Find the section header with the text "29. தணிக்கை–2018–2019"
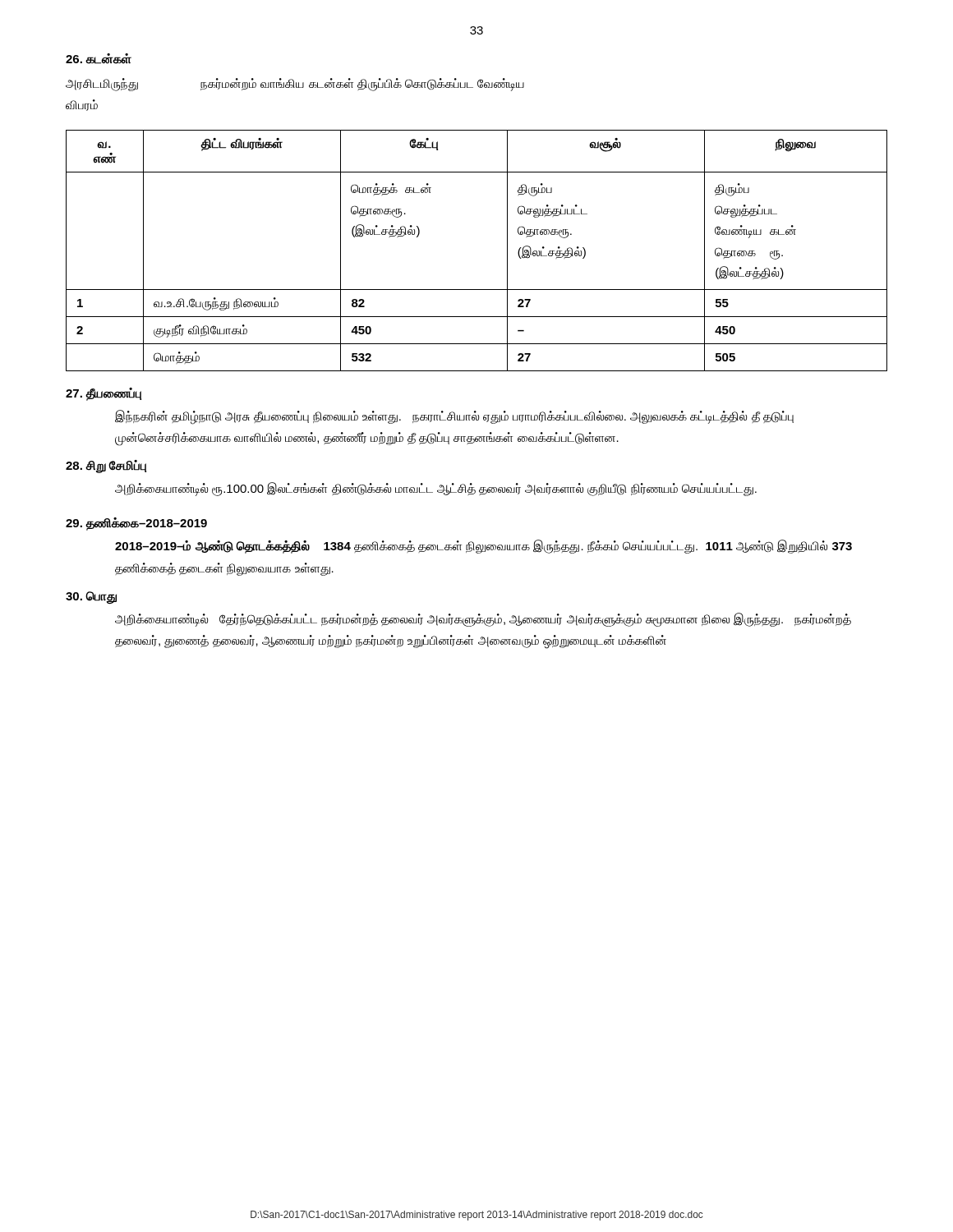Screen dimensions: 1232x953 pyautogui.click(x=137, y=523)
